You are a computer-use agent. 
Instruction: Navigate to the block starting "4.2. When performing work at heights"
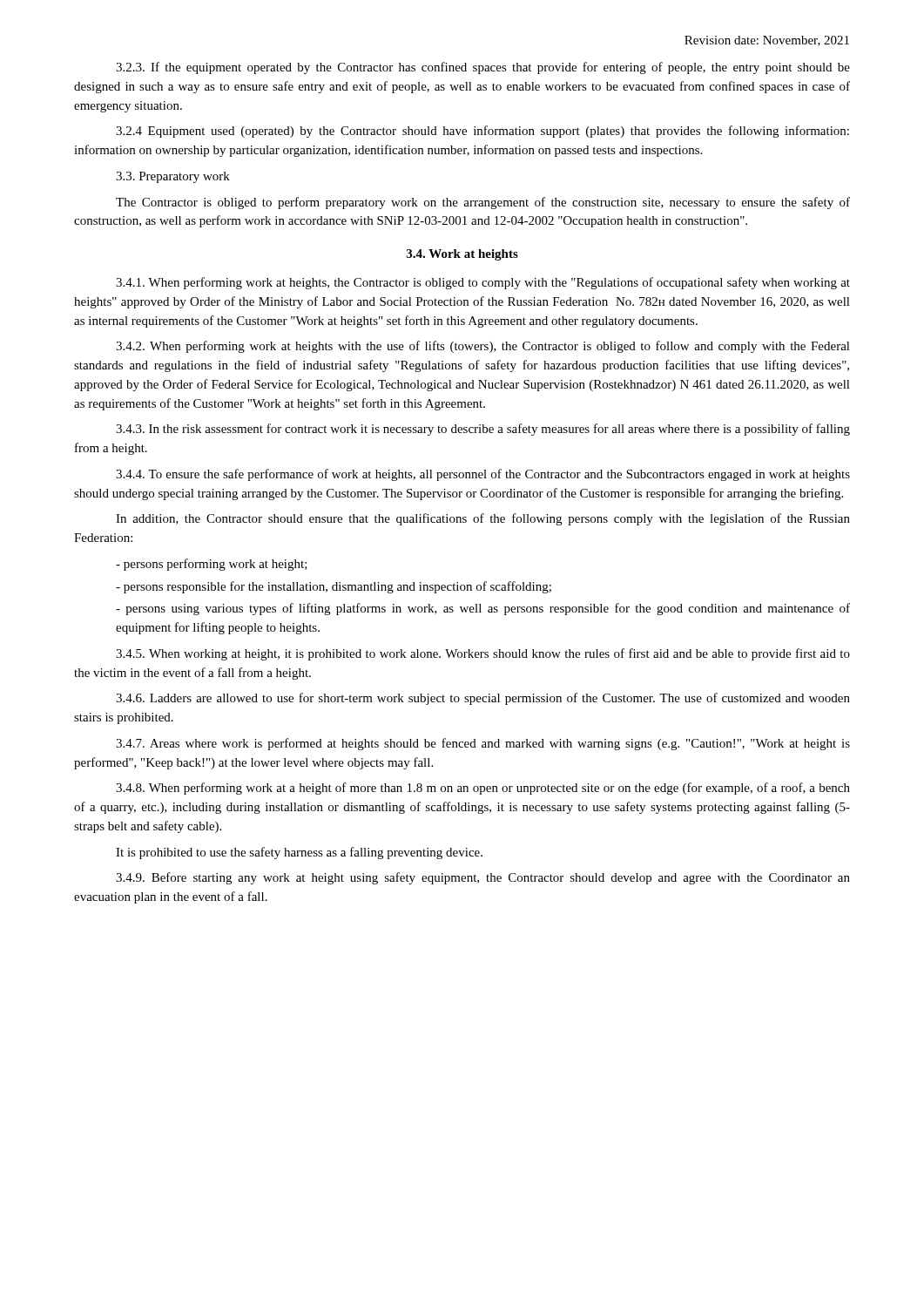pos(462,375)
